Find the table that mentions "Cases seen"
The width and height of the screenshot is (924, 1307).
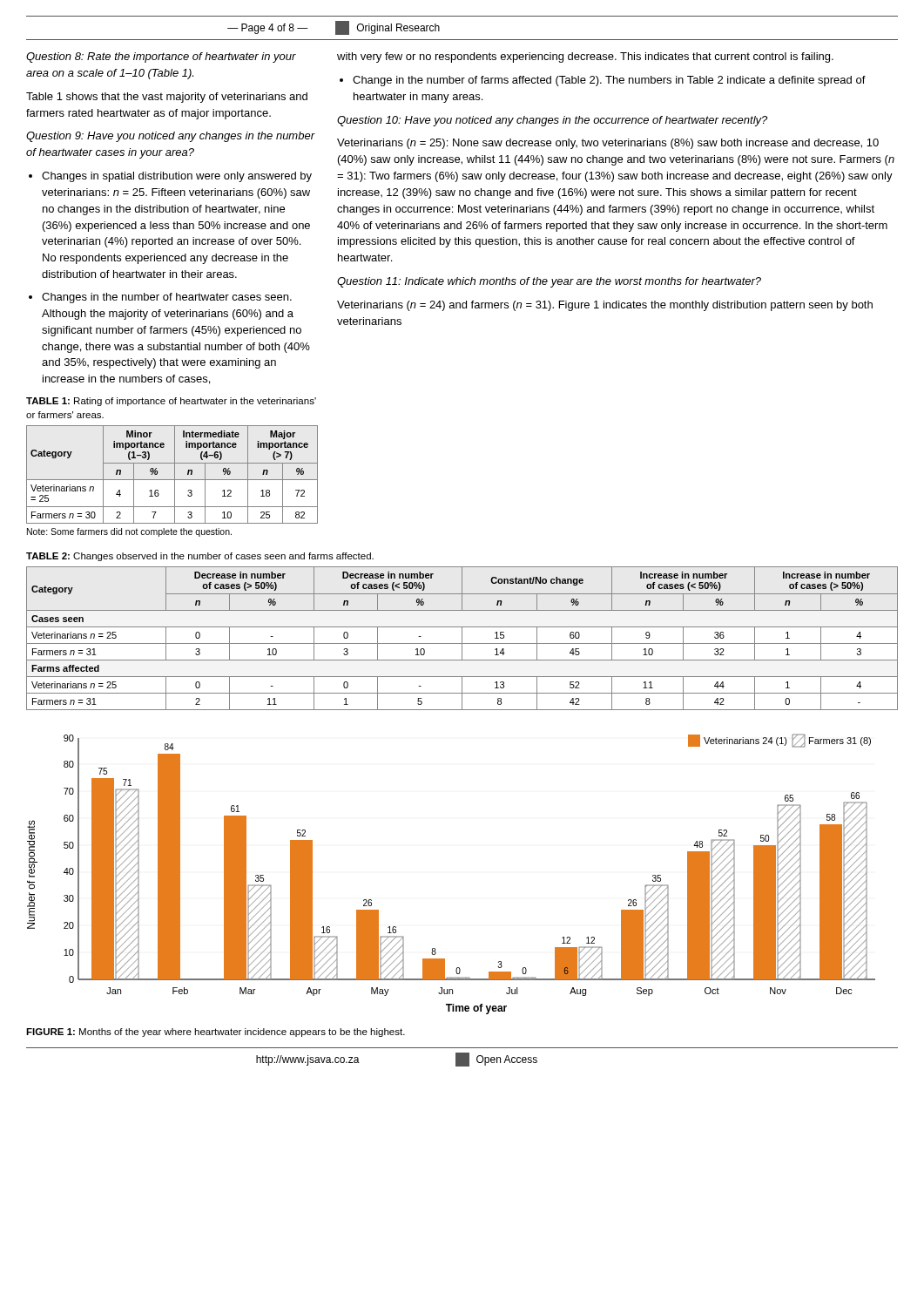(x=462, y=638)
